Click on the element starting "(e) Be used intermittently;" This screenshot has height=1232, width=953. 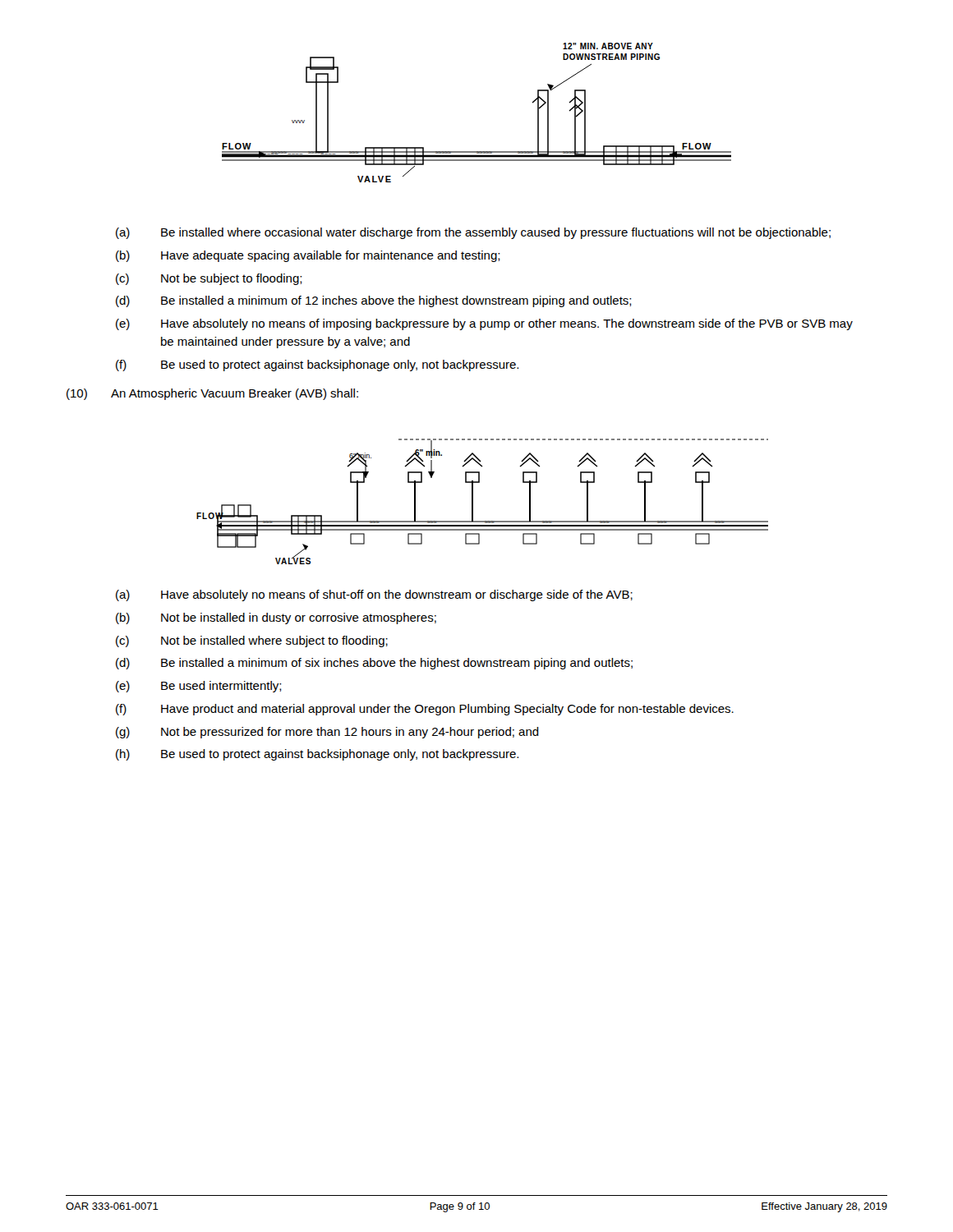click(199, 687)
